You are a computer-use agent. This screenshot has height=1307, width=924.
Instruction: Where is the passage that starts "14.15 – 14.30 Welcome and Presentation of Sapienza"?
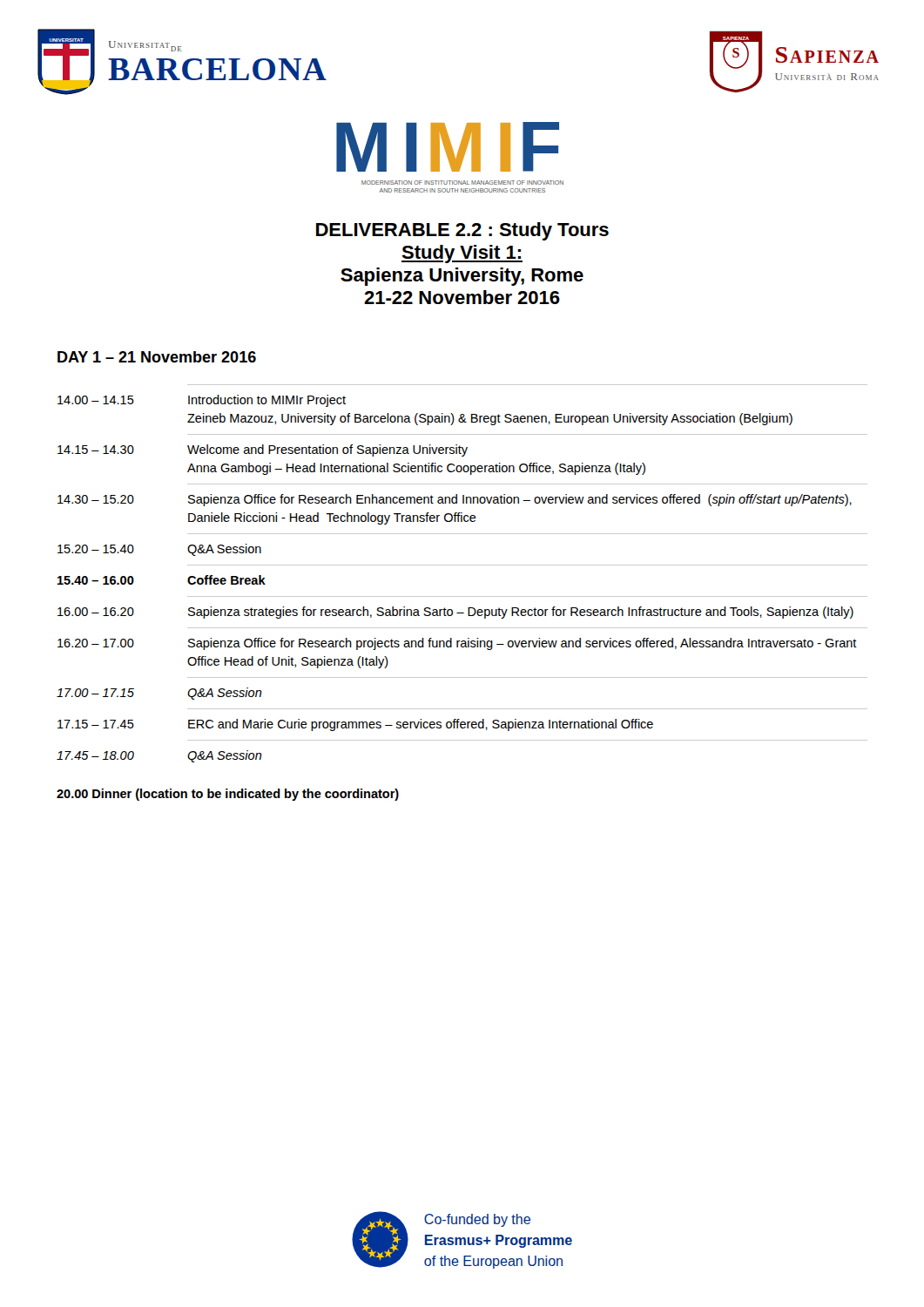[462, 459]
